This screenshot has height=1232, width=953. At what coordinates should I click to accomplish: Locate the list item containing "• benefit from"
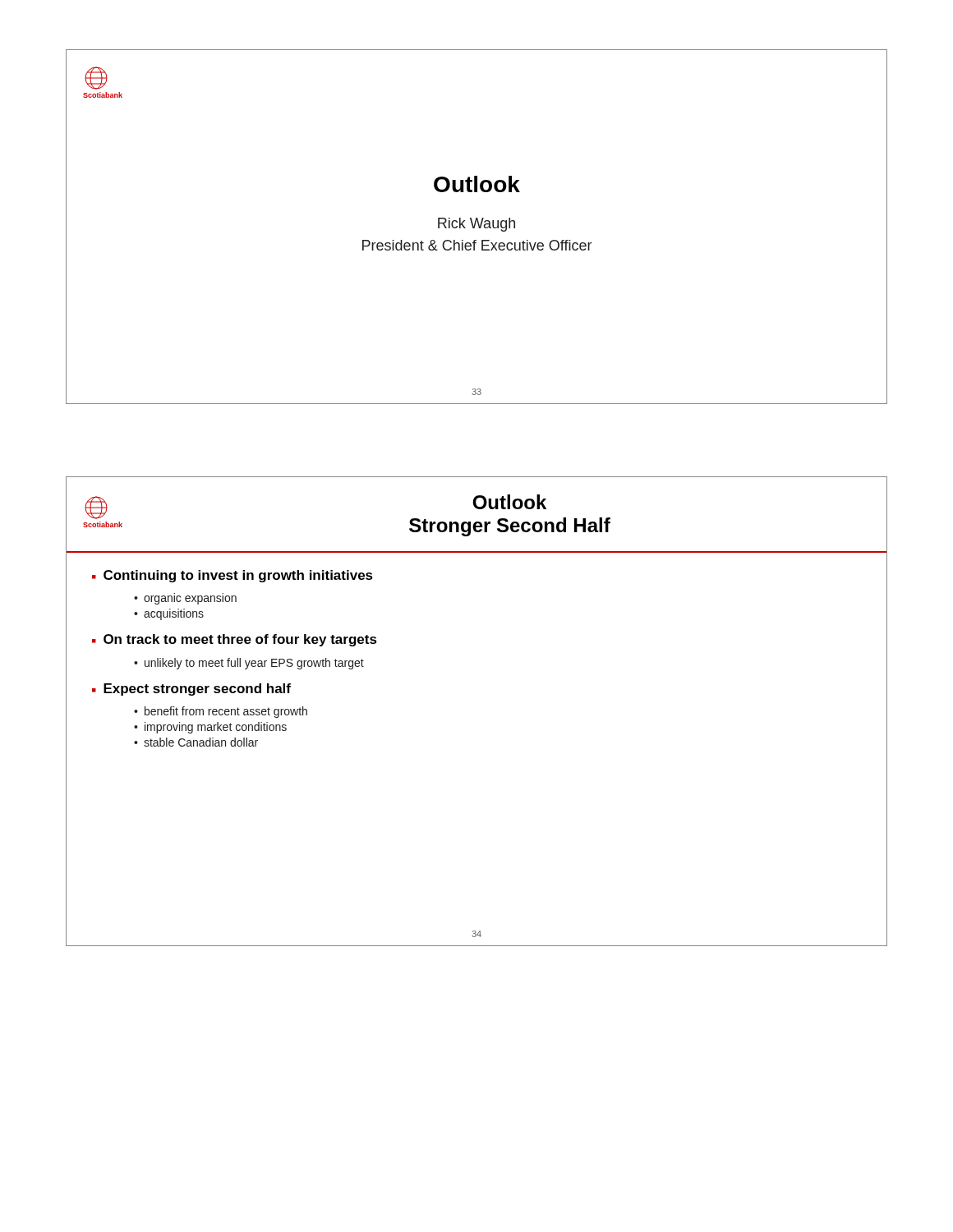pos(221,711)
